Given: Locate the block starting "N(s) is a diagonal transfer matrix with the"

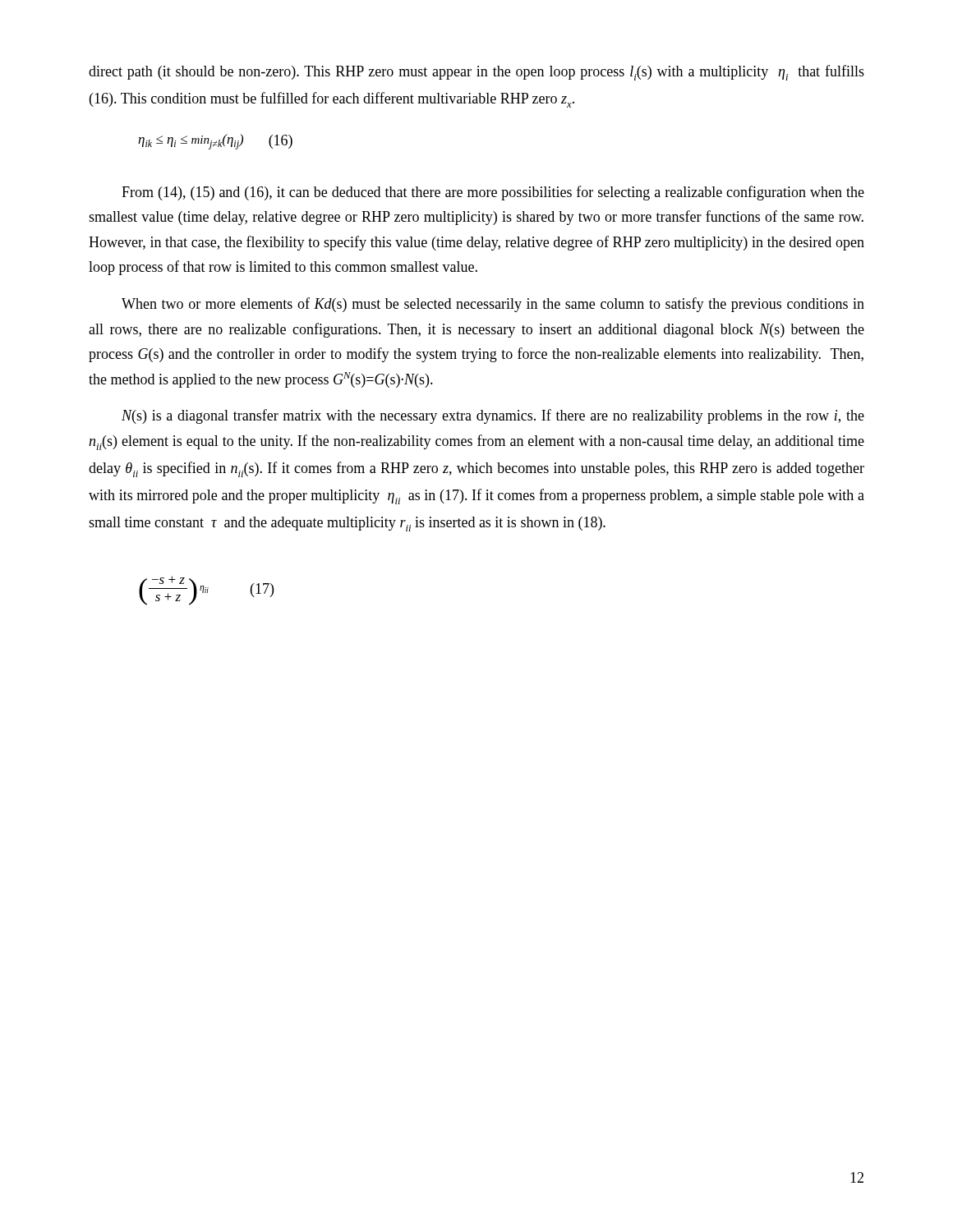Looking at the screenshot, I should click(476, 471).
